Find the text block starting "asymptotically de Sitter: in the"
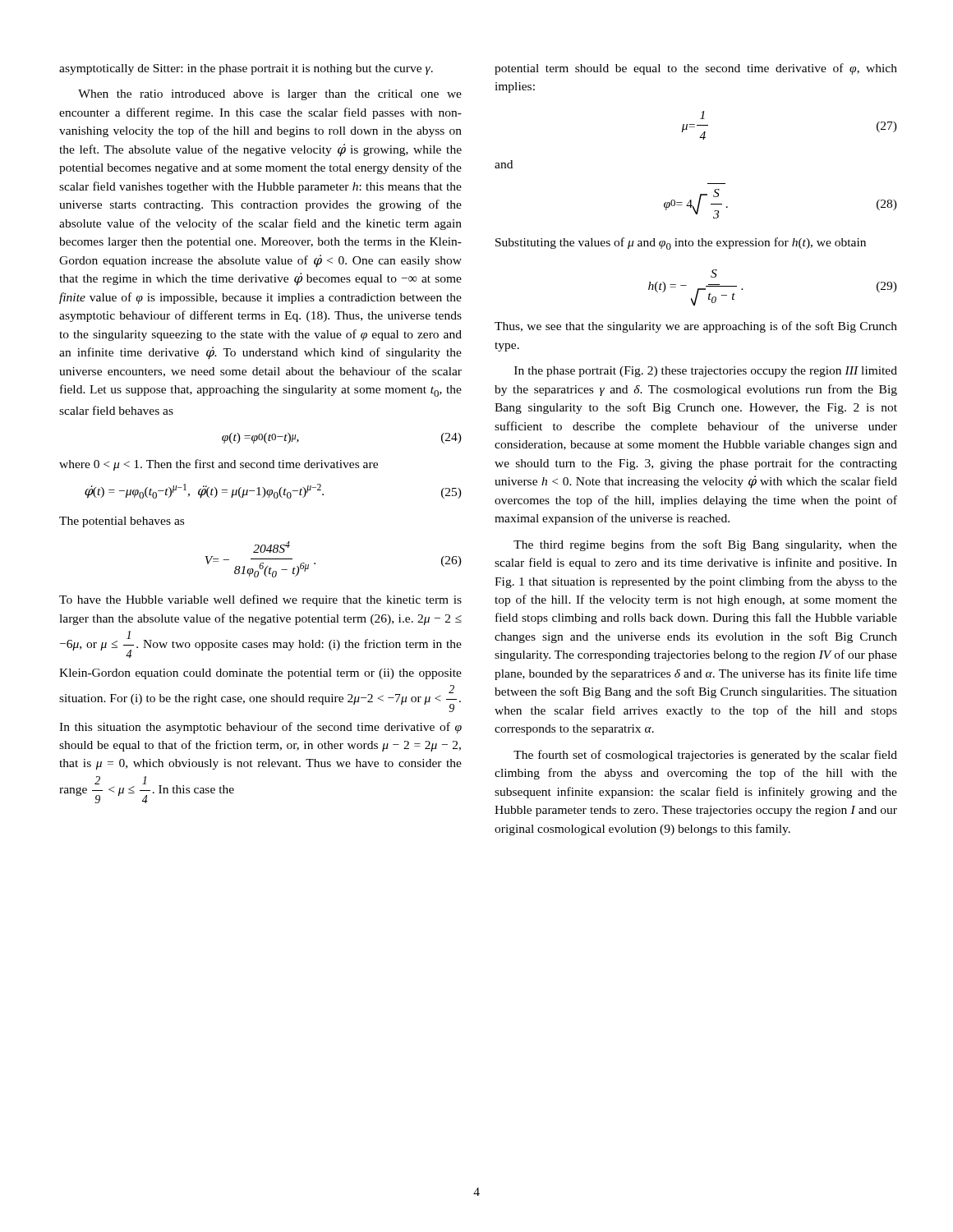 [x=260, y=240]
